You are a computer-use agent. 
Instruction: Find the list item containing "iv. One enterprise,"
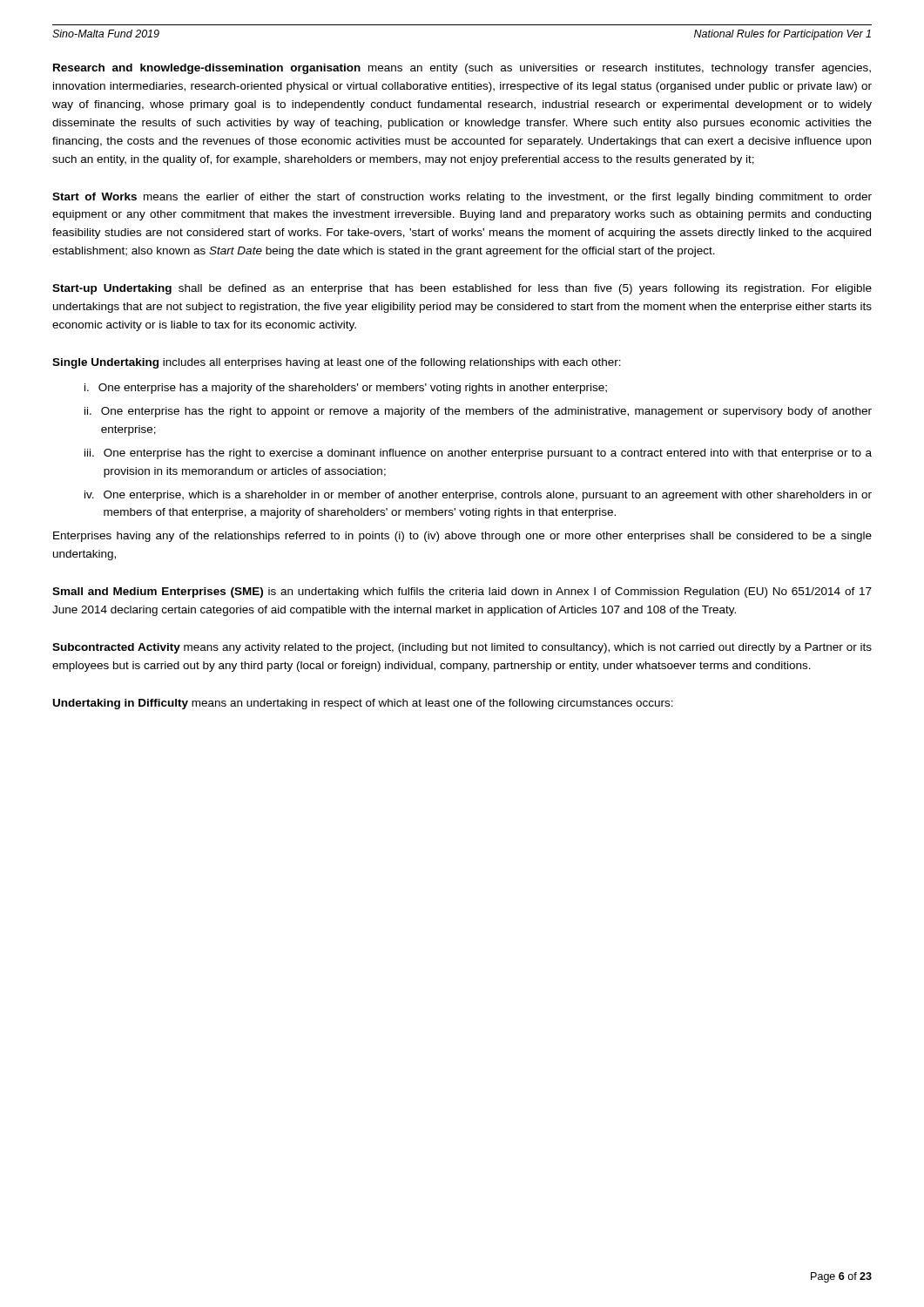point(462,504)
